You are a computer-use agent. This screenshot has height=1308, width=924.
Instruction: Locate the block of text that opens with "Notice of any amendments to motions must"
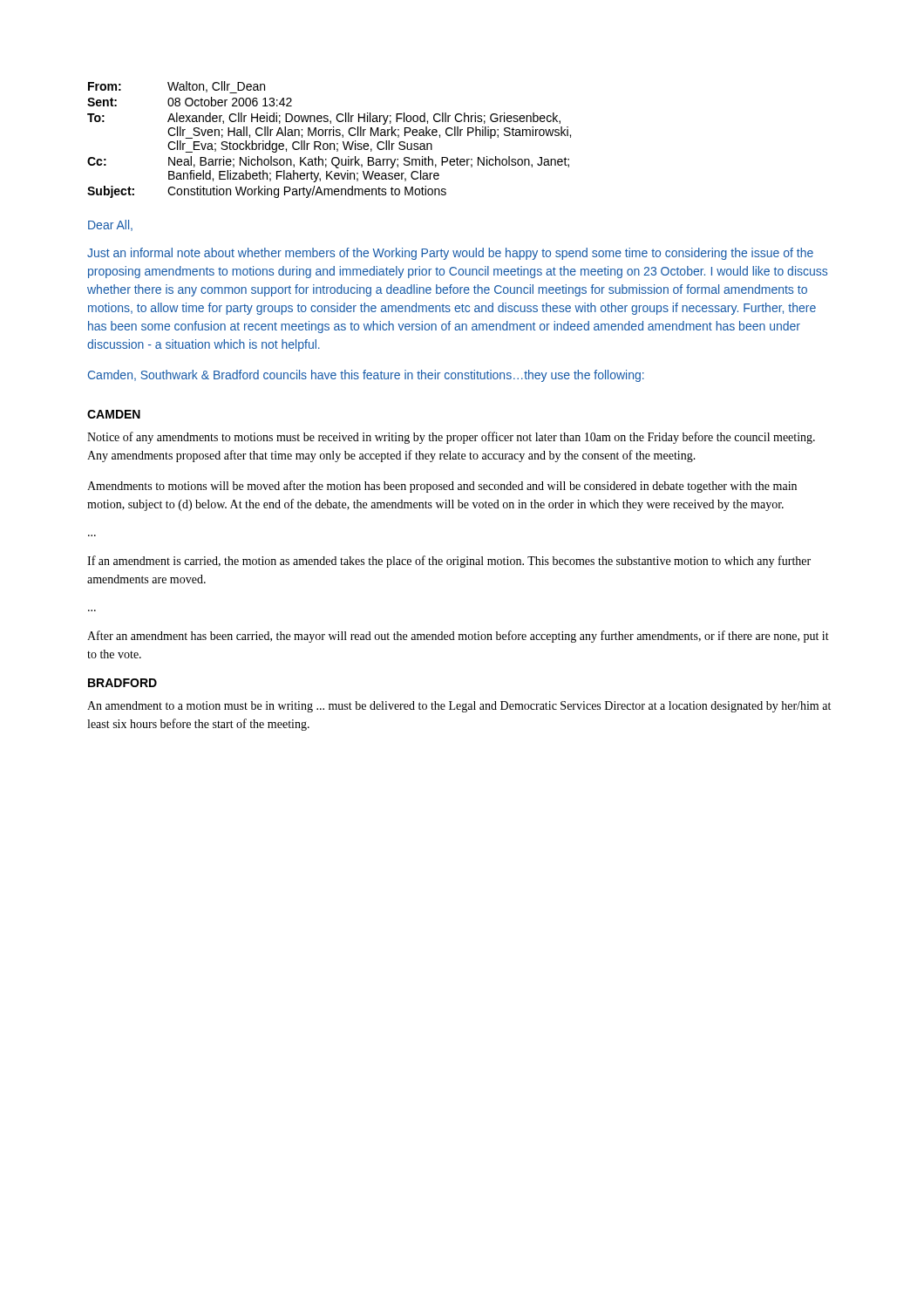(451, 446)
